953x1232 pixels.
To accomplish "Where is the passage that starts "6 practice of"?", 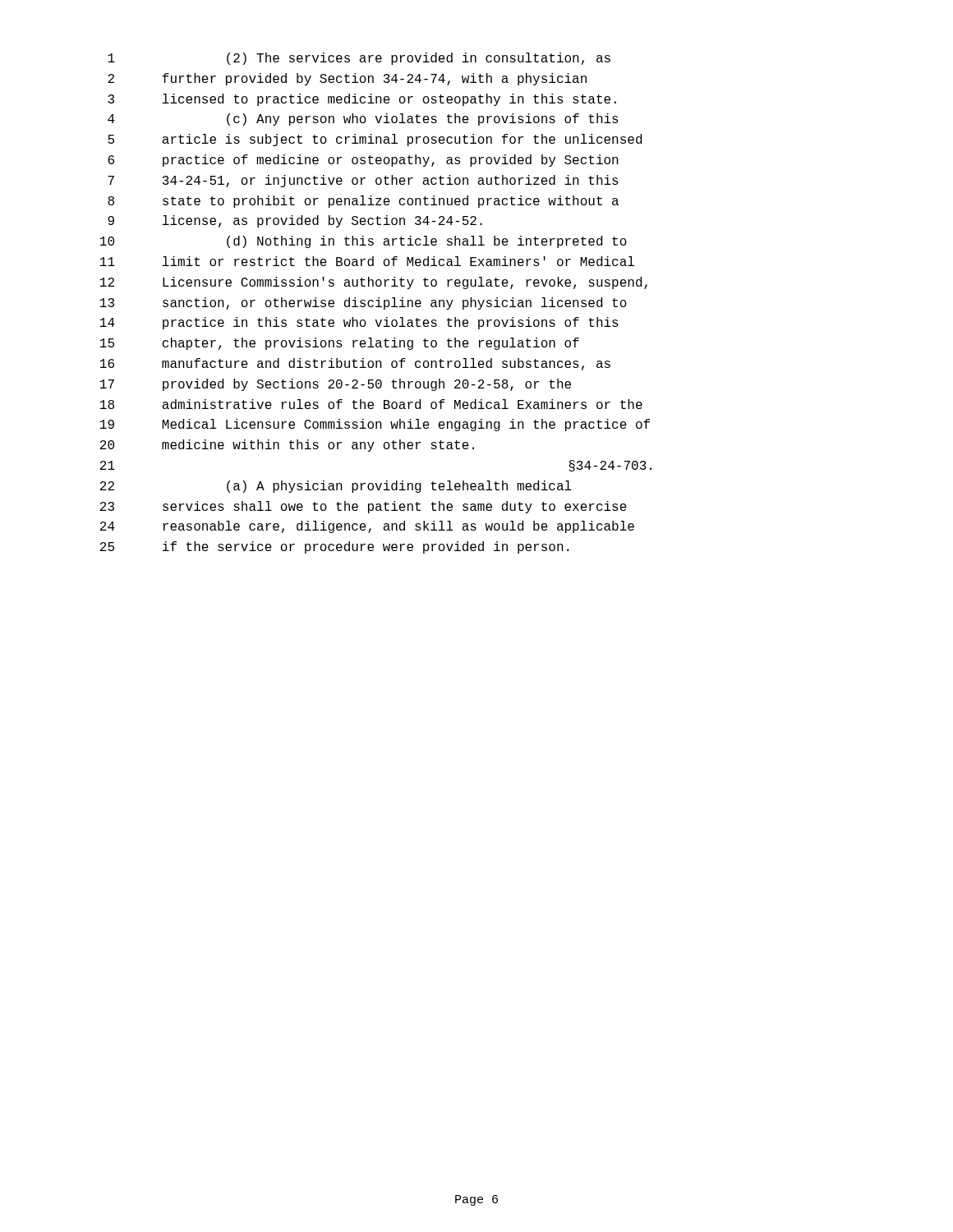I will [x=476, y=161].
